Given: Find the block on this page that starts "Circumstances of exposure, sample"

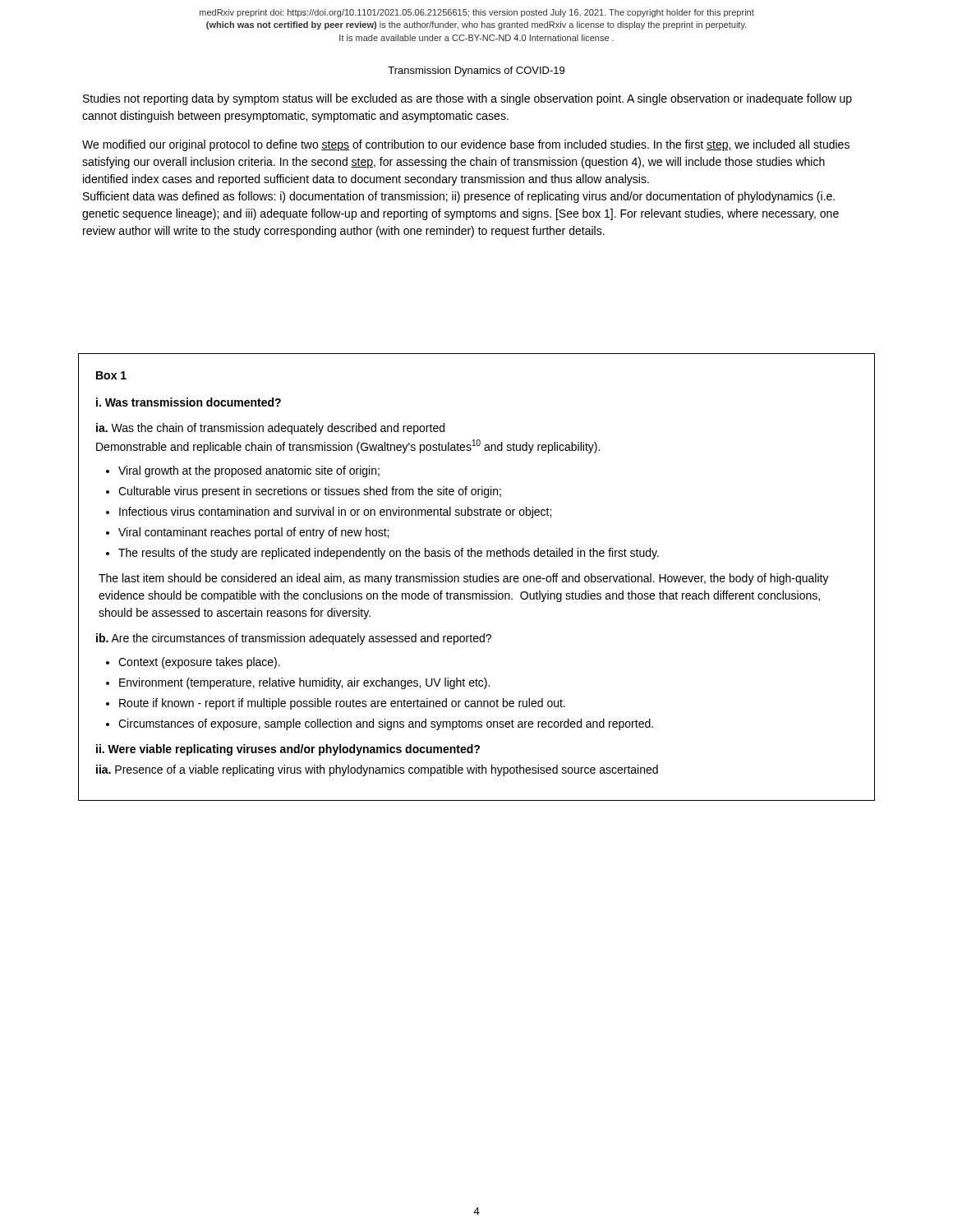Looking at the screenshot, I should [x=386, y=723].
